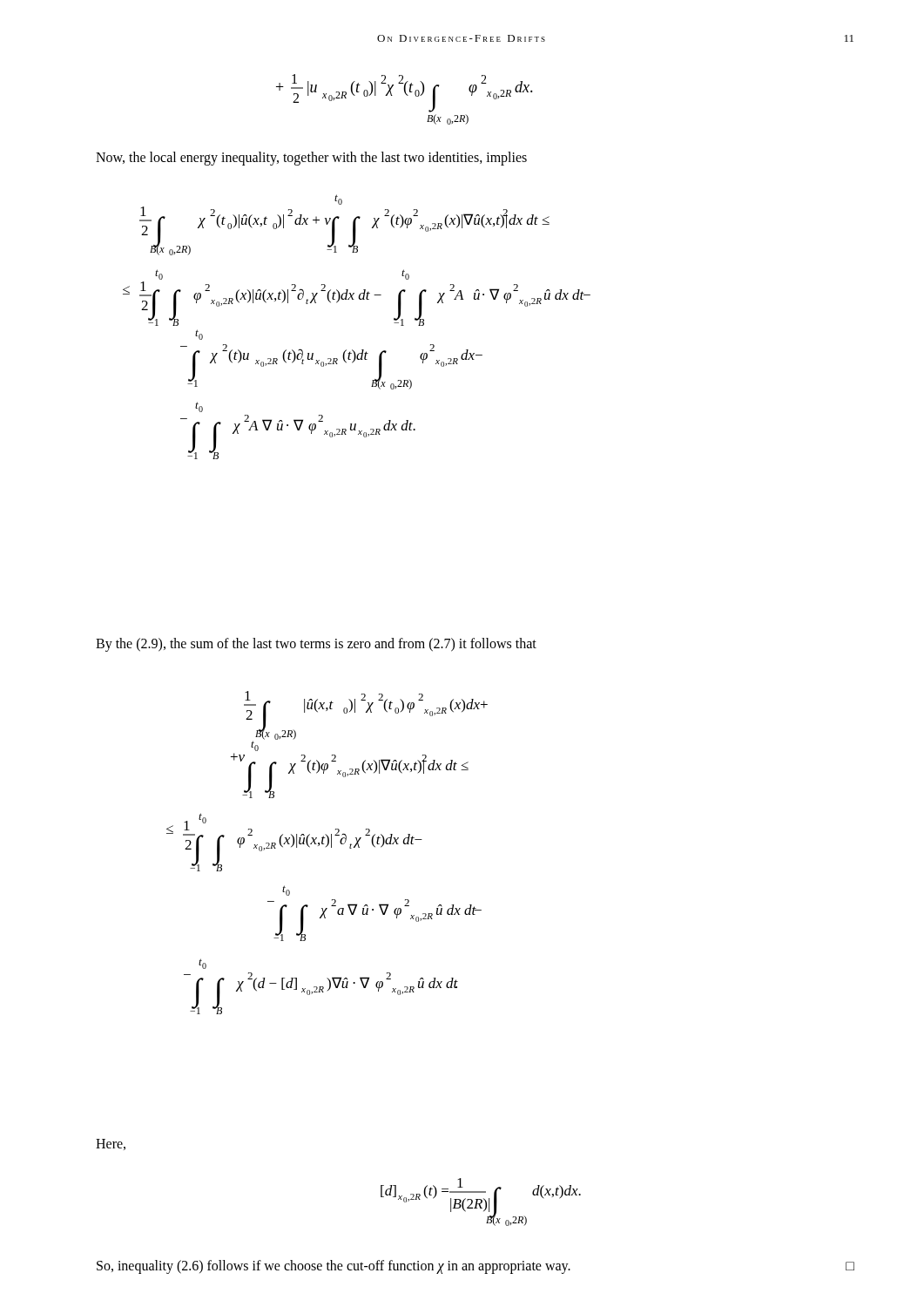Screen dimensions: 1307x924
Task: Click the passage that begins "By the (2.9), the sum of the last"
Action: [x=316, y=644]
